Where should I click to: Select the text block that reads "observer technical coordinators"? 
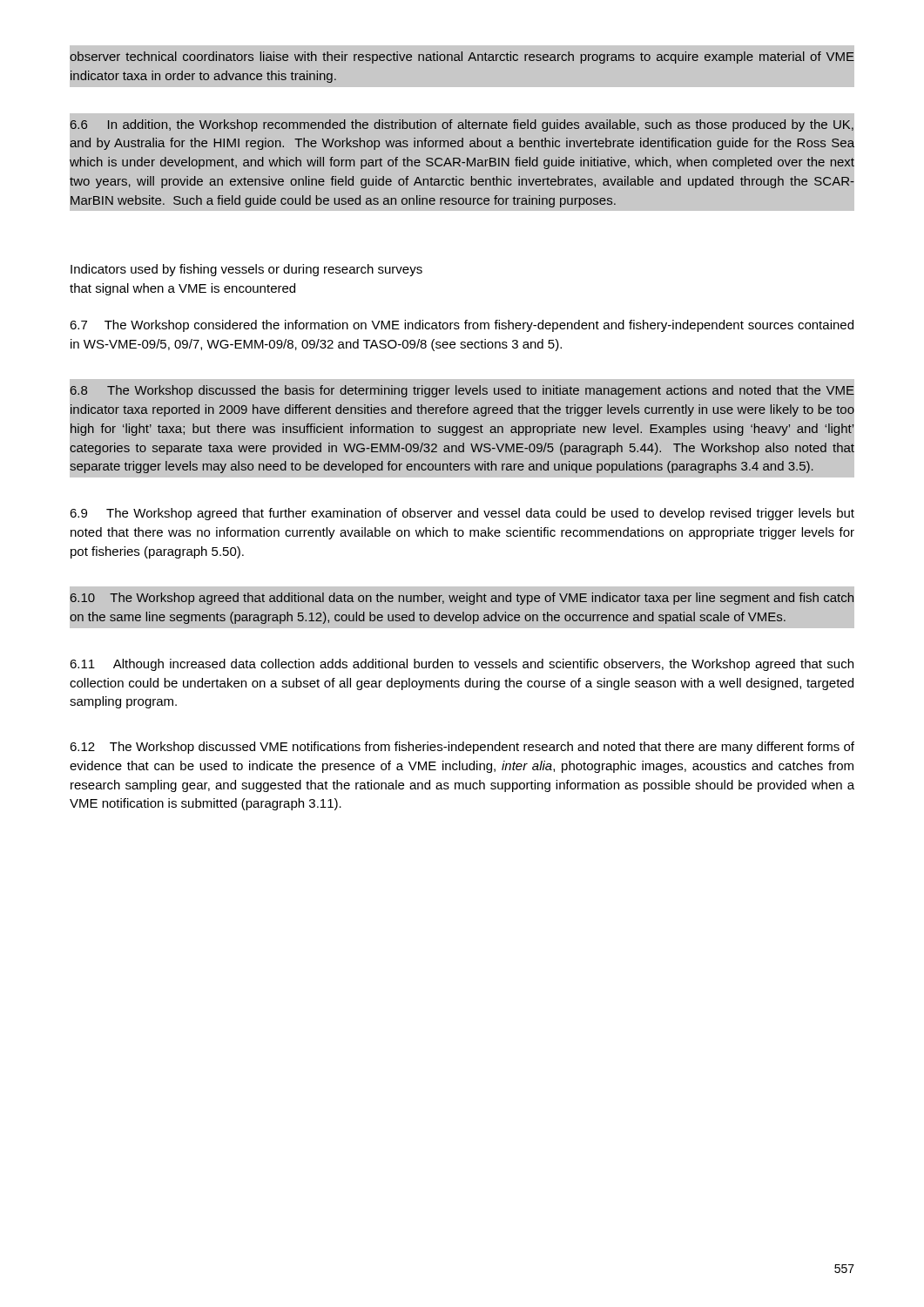[462, 66]
